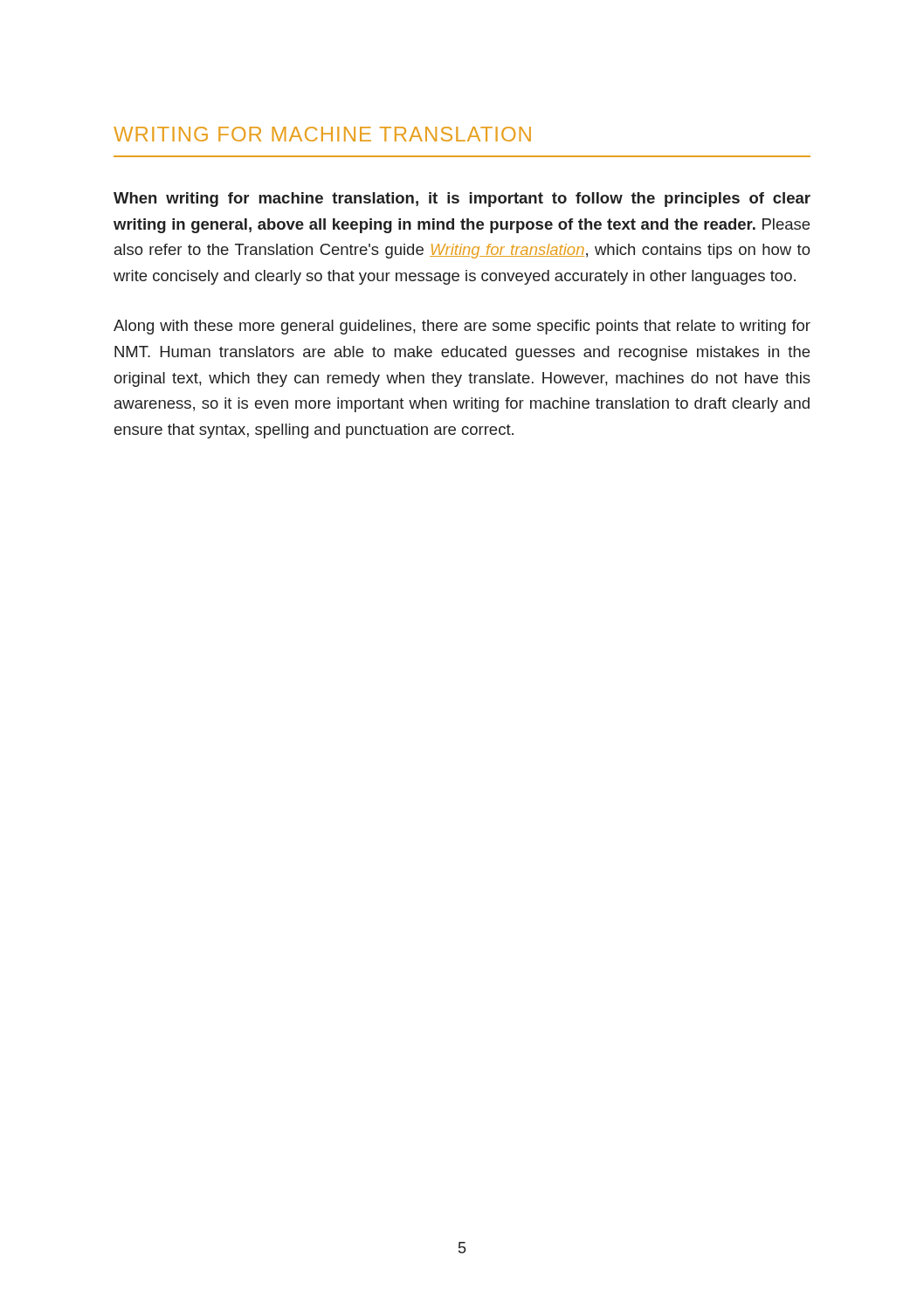
Task: Point to the element starting "Along with these"
Action: [x=462, y=377]
